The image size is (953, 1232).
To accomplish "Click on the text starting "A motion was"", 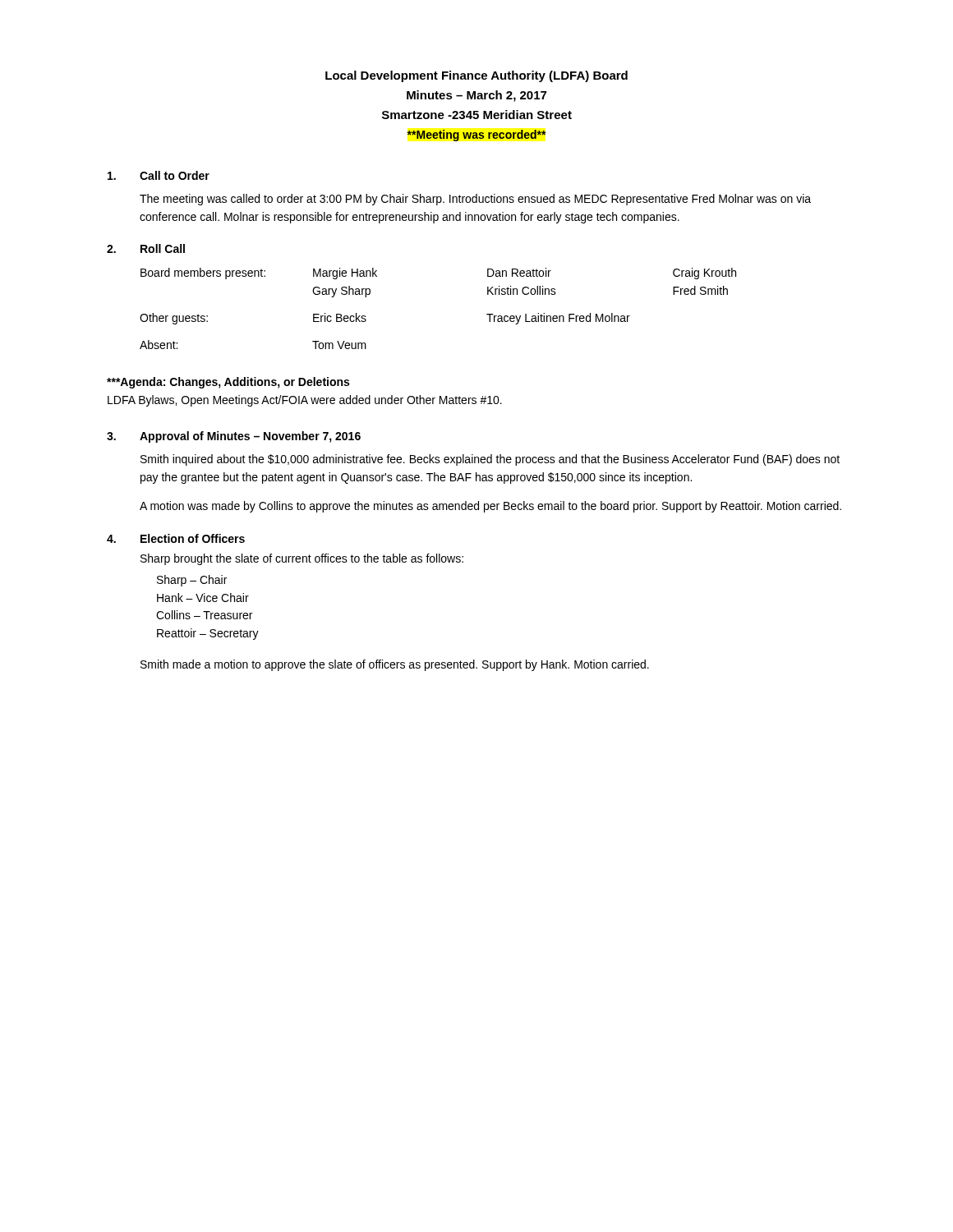I will pyautogui.click(x=491, y=506).
